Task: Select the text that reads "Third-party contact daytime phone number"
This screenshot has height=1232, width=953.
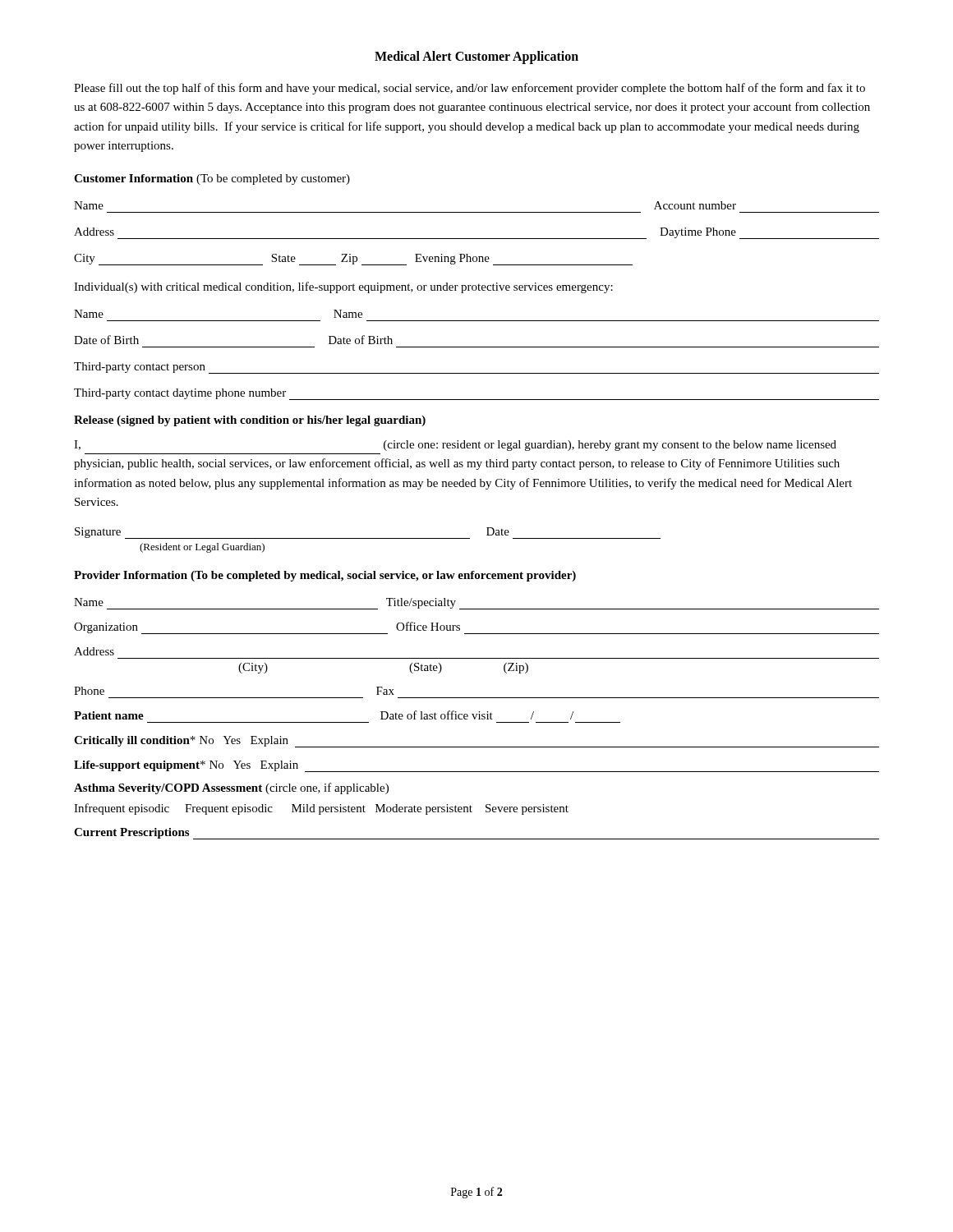Action: [476, 392]
